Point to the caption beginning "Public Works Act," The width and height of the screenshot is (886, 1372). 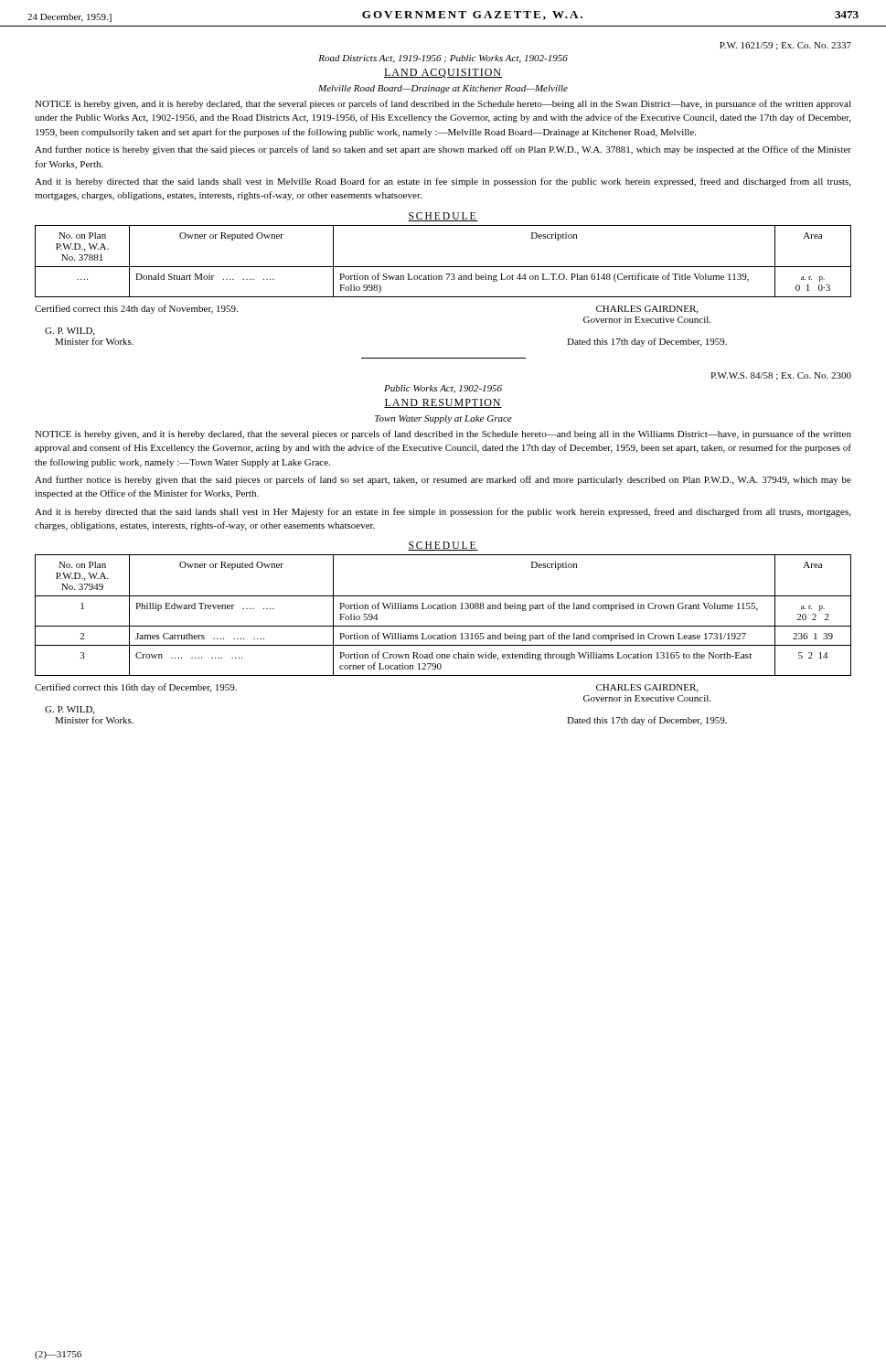point(443,388)
